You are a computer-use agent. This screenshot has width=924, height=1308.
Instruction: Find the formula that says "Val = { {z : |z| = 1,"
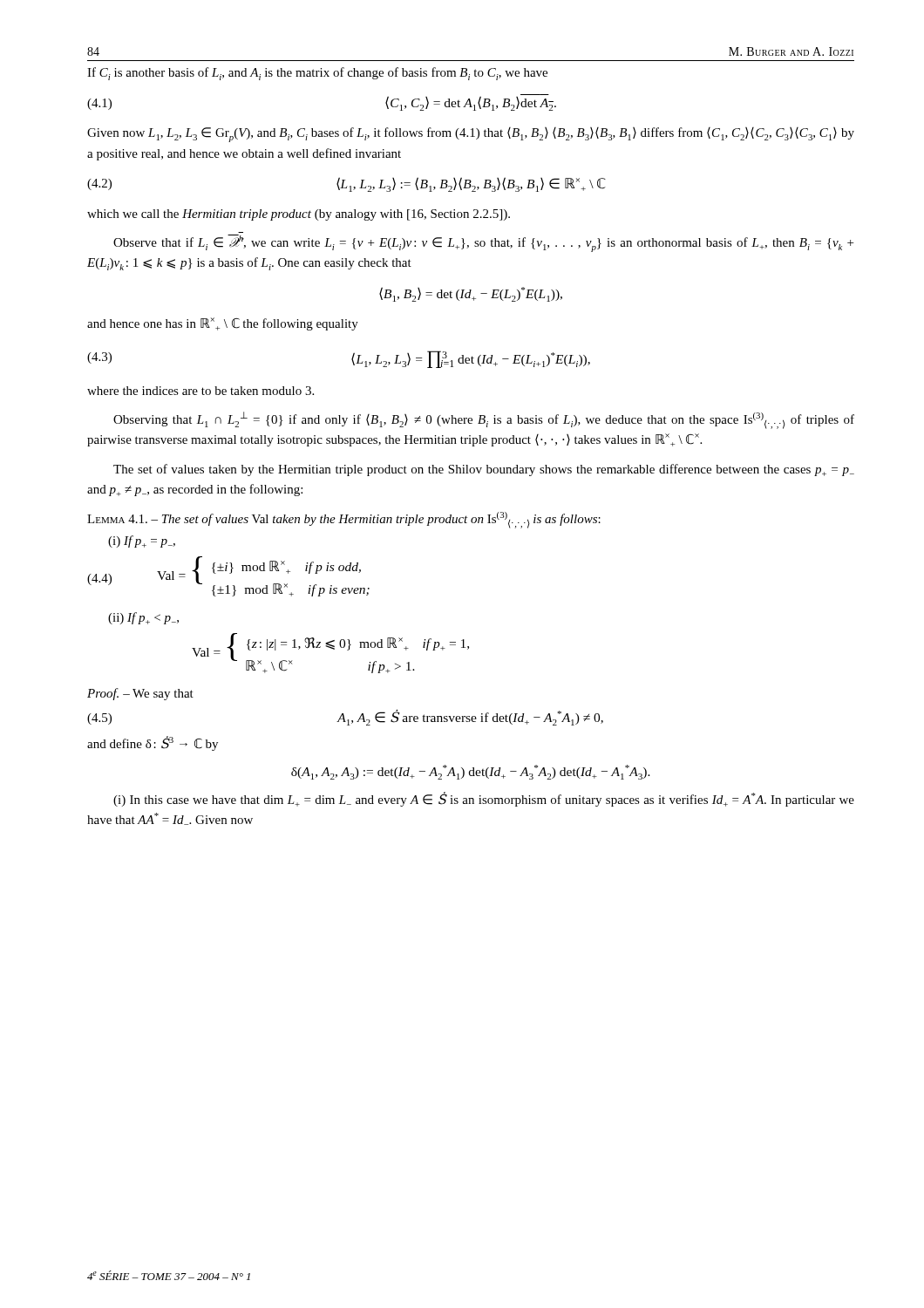(488, 655)
